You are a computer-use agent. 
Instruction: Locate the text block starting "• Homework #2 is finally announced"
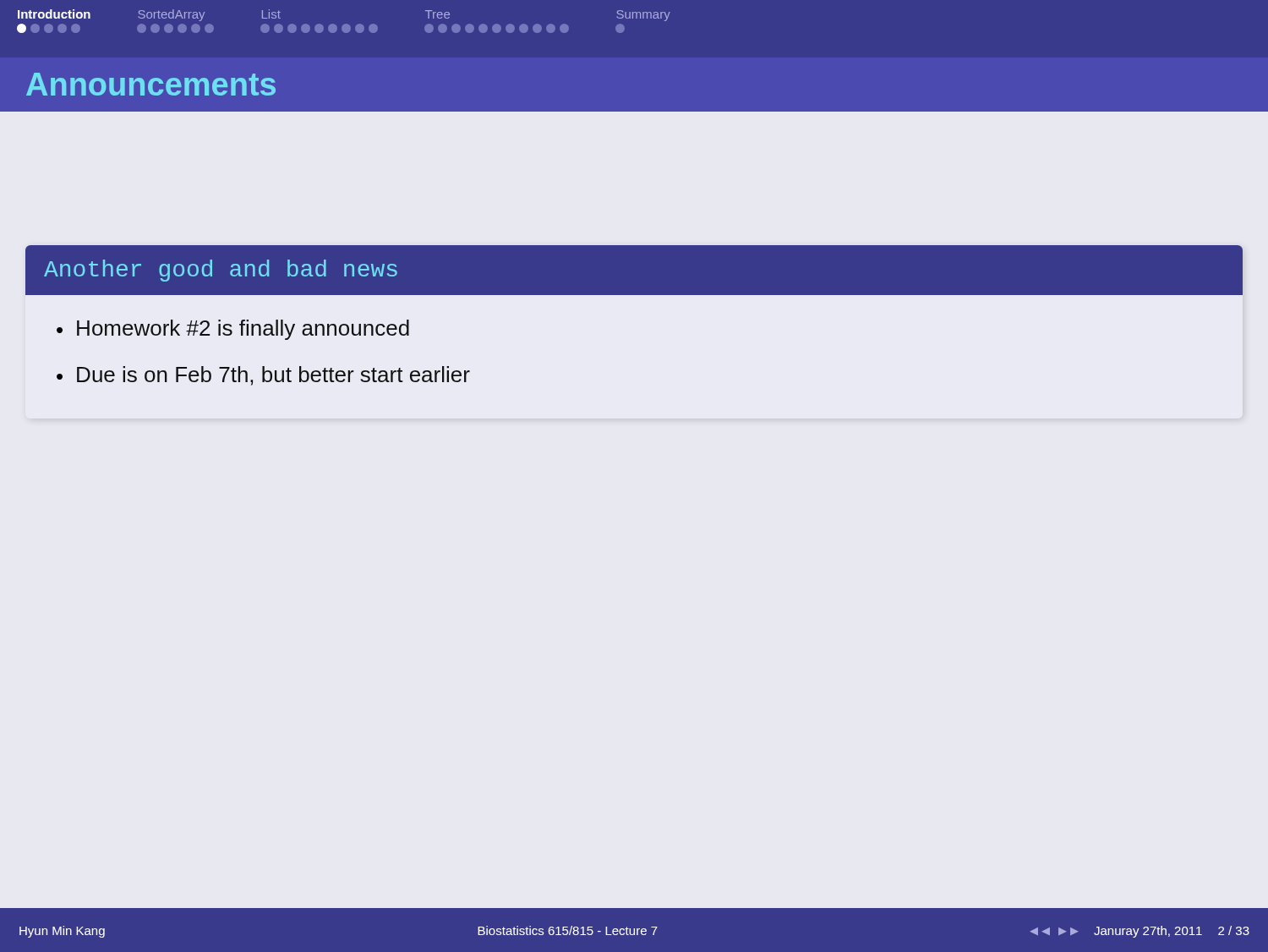(233, 329)
